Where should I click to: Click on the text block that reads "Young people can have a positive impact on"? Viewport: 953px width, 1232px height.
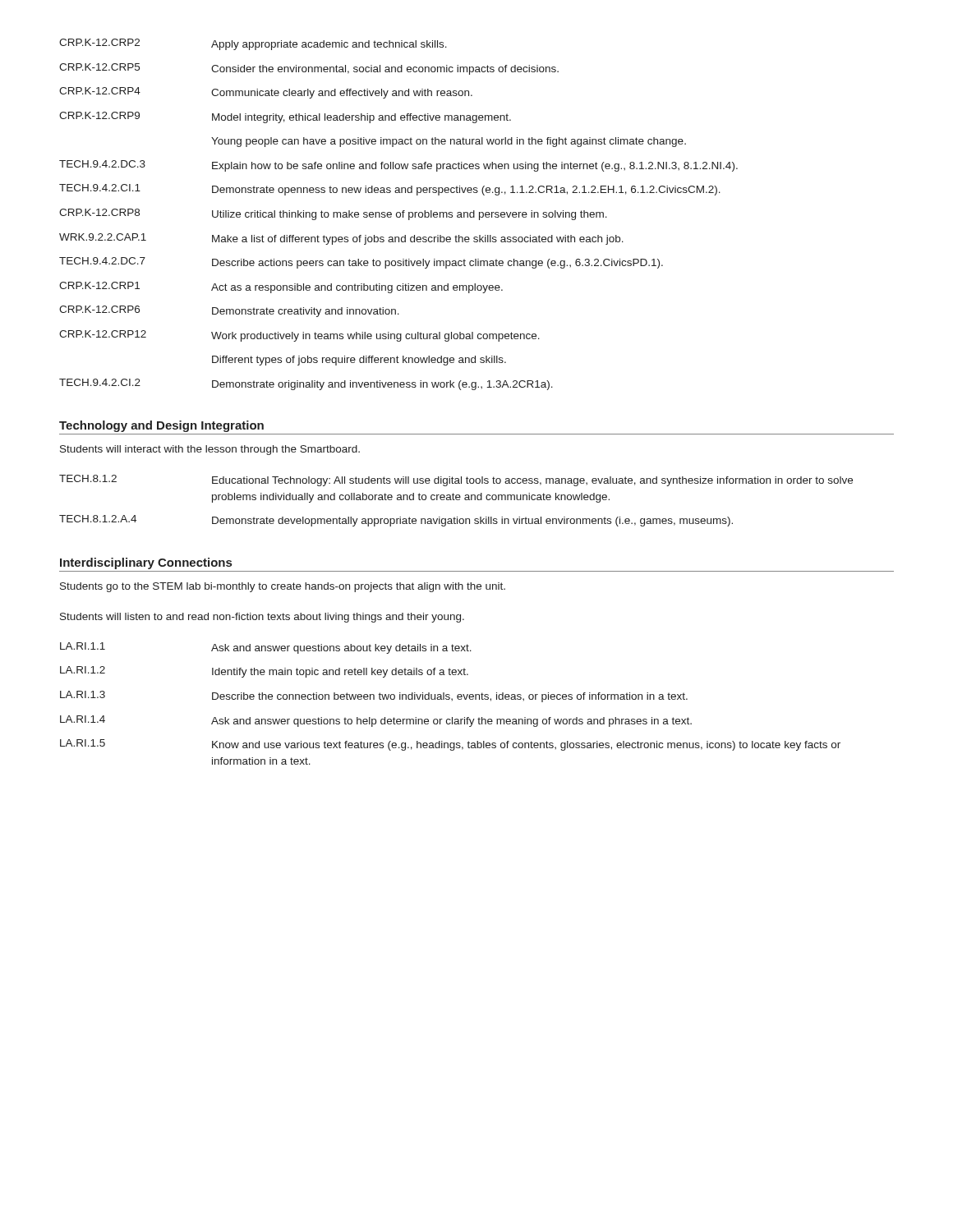449,141
